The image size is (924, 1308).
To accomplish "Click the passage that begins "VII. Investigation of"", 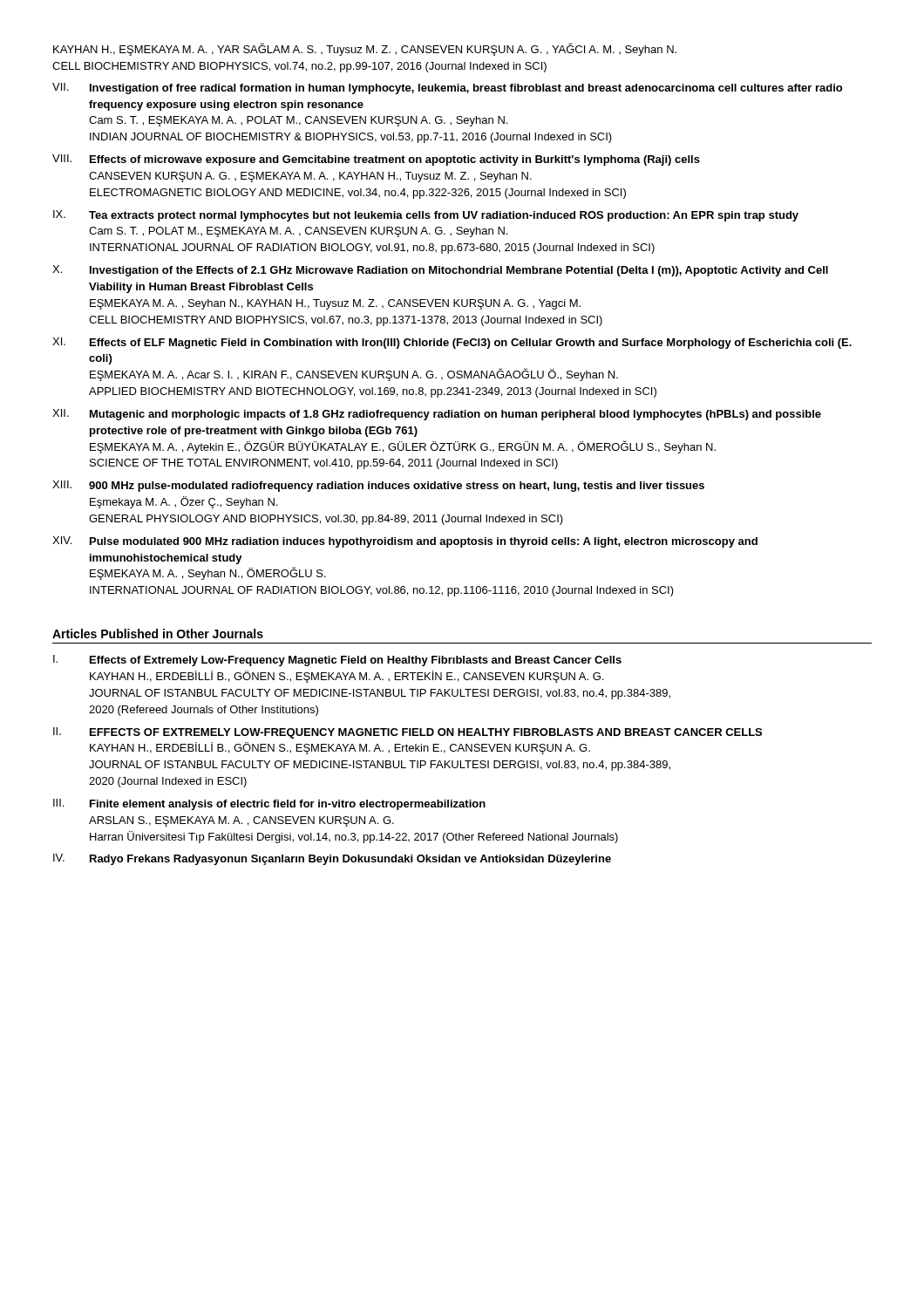I will pos(462,113).
